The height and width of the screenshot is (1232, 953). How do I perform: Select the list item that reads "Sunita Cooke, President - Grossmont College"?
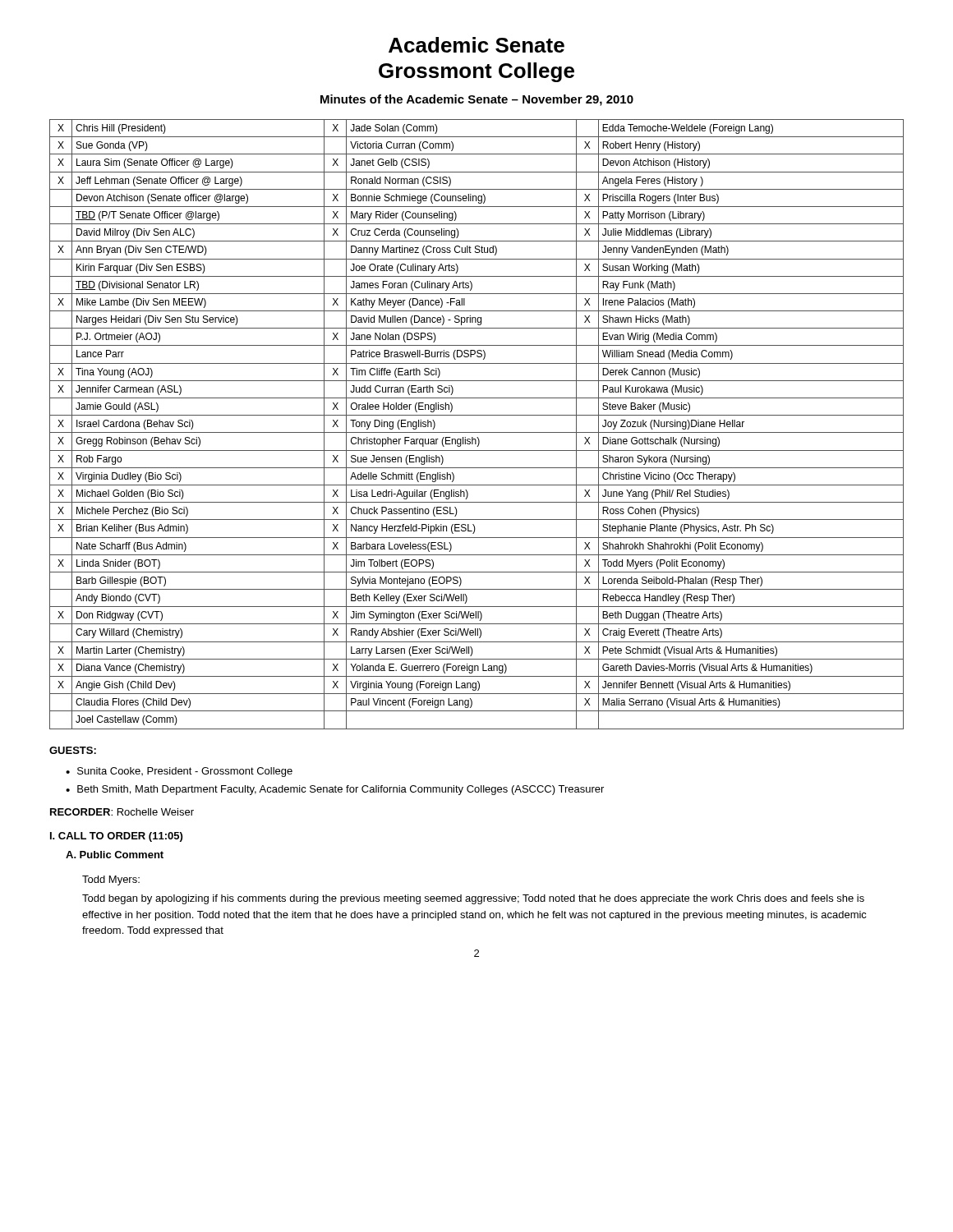click(185, 770)
